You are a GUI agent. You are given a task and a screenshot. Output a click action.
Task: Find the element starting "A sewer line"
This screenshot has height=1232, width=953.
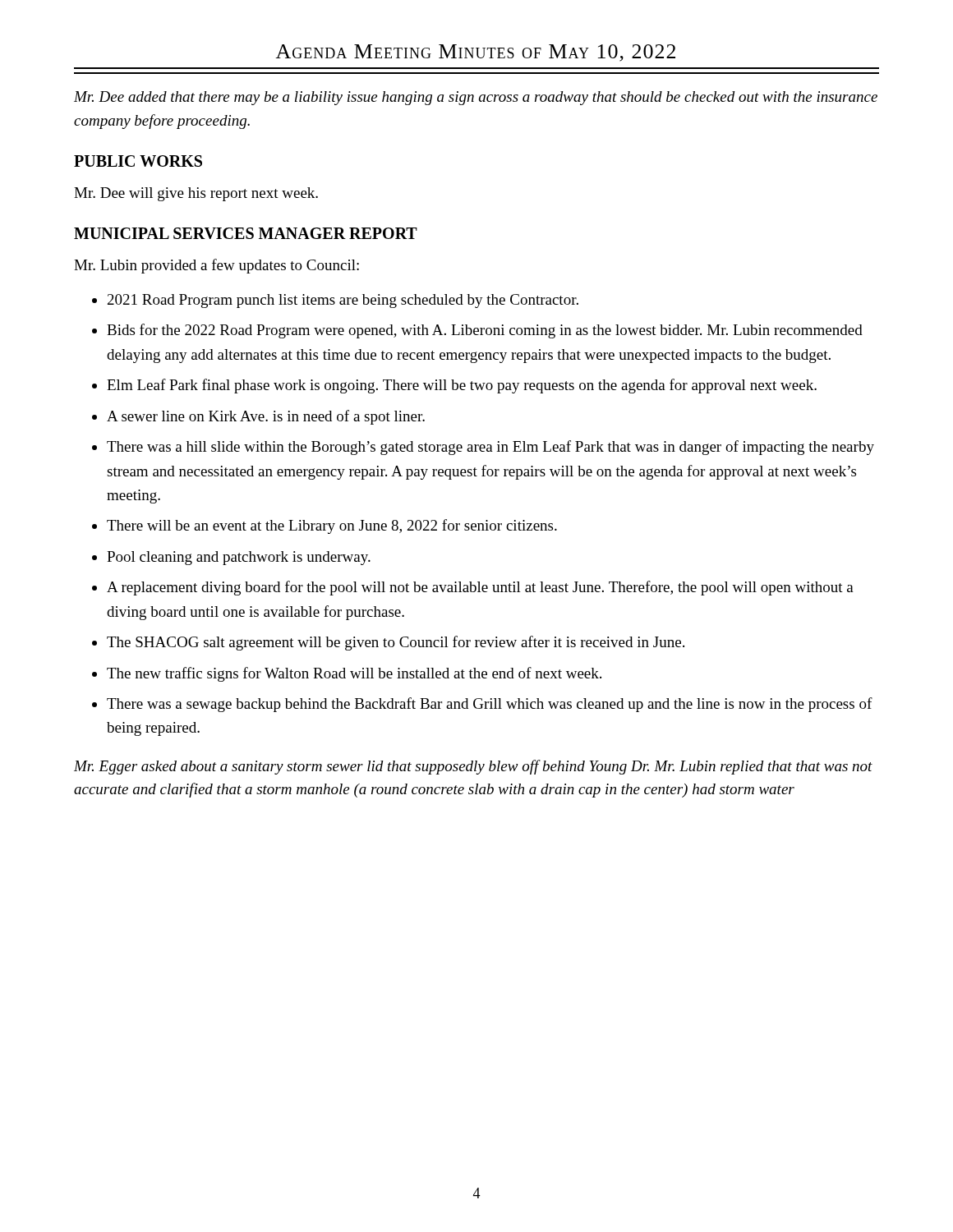point(266,416)
